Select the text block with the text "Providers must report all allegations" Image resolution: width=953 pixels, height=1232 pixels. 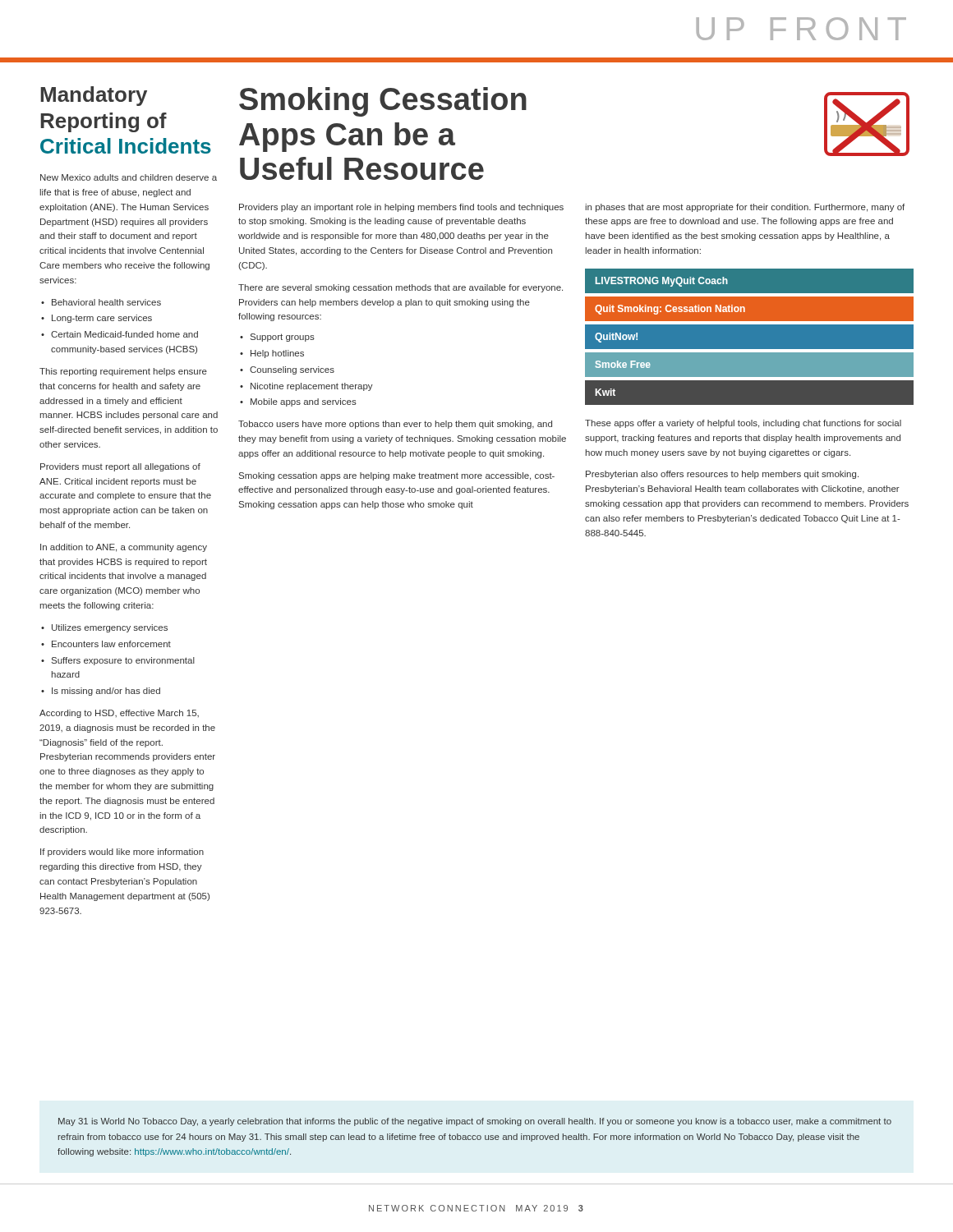125,496
